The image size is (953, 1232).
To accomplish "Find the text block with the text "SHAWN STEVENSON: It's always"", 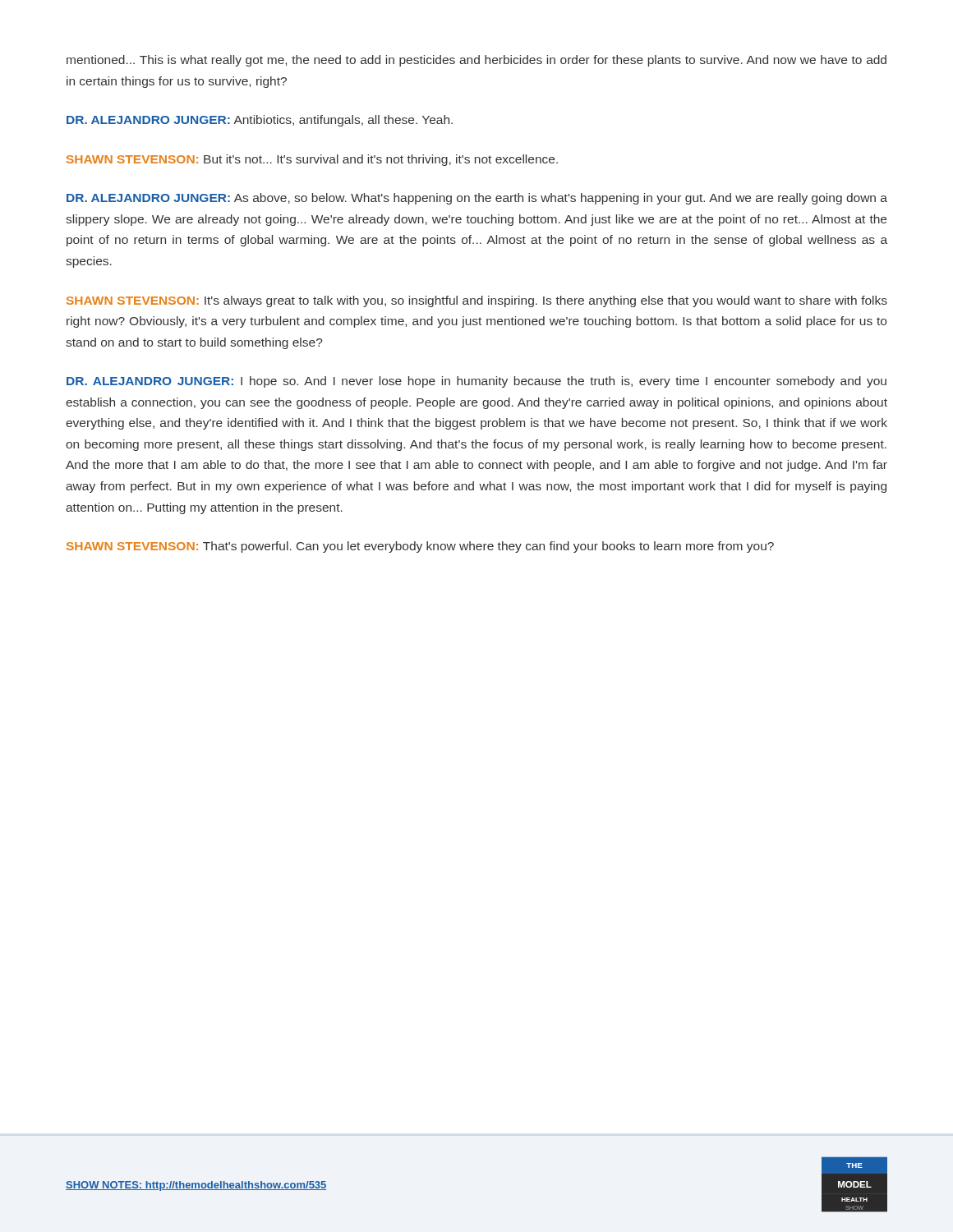I will pyautogui.click(x=476, y=321).
